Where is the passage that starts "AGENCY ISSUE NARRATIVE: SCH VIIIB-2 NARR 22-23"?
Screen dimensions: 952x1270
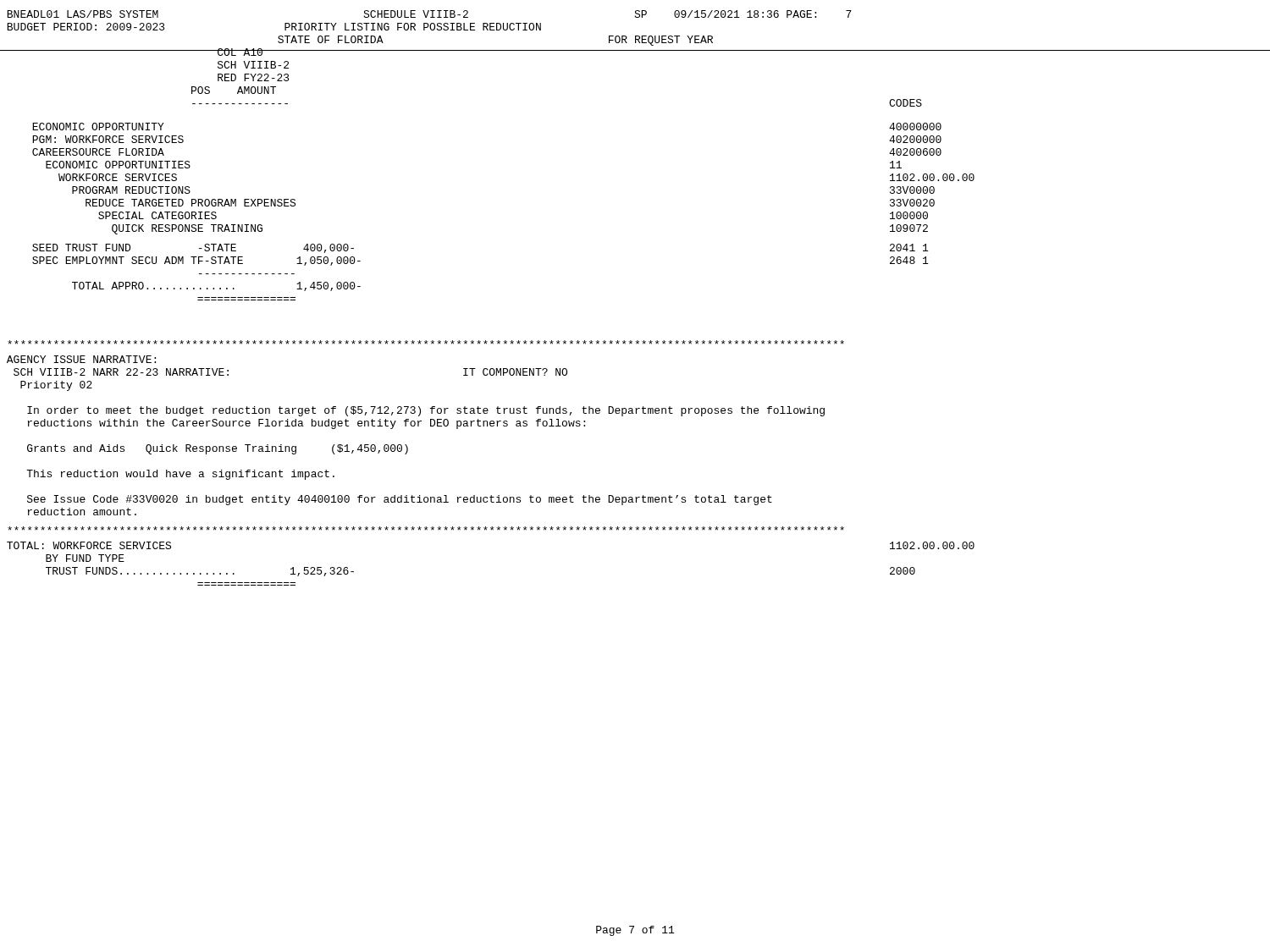coord(81,359)
